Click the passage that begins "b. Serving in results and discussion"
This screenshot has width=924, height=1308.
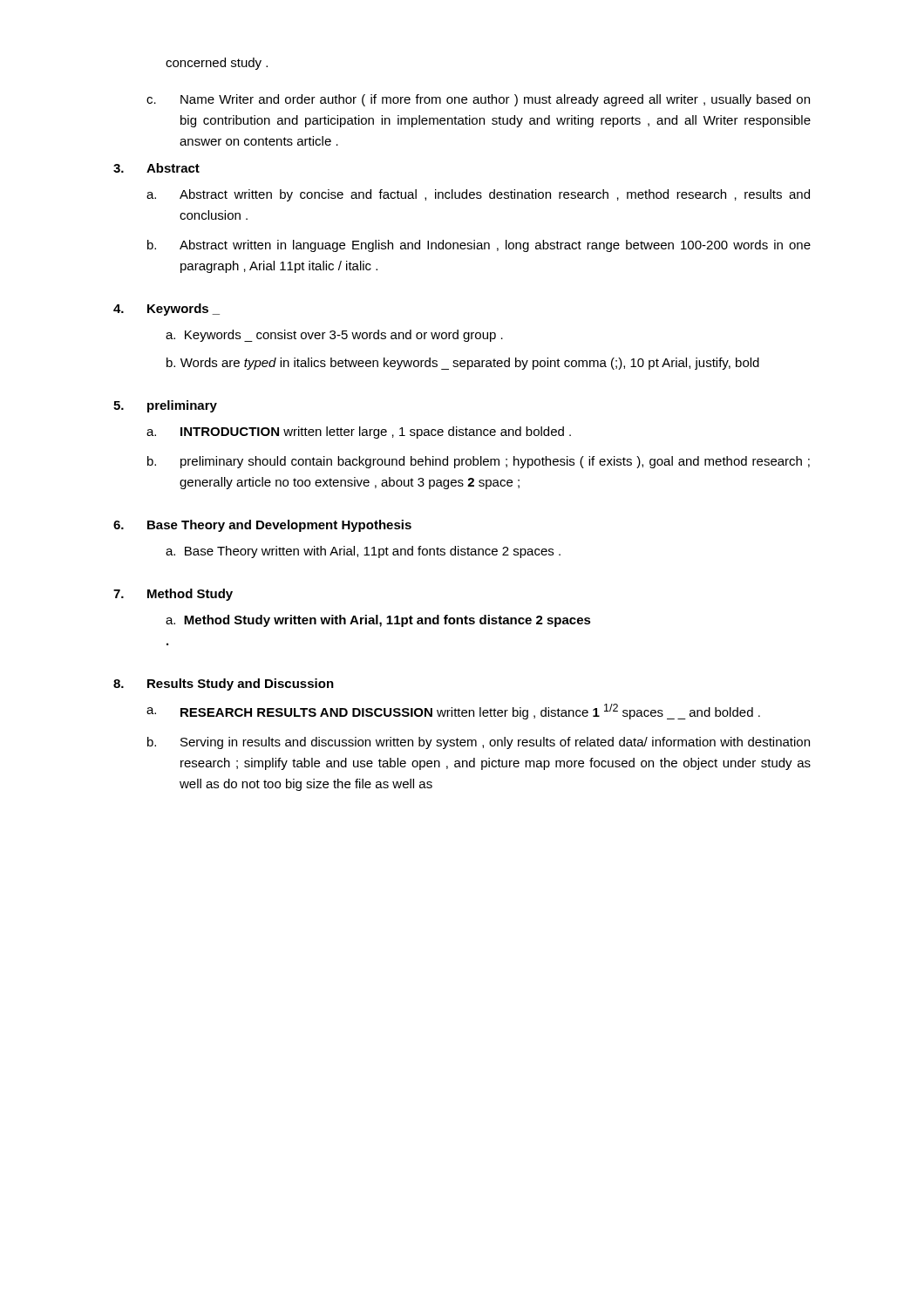[x=479, y=763]
